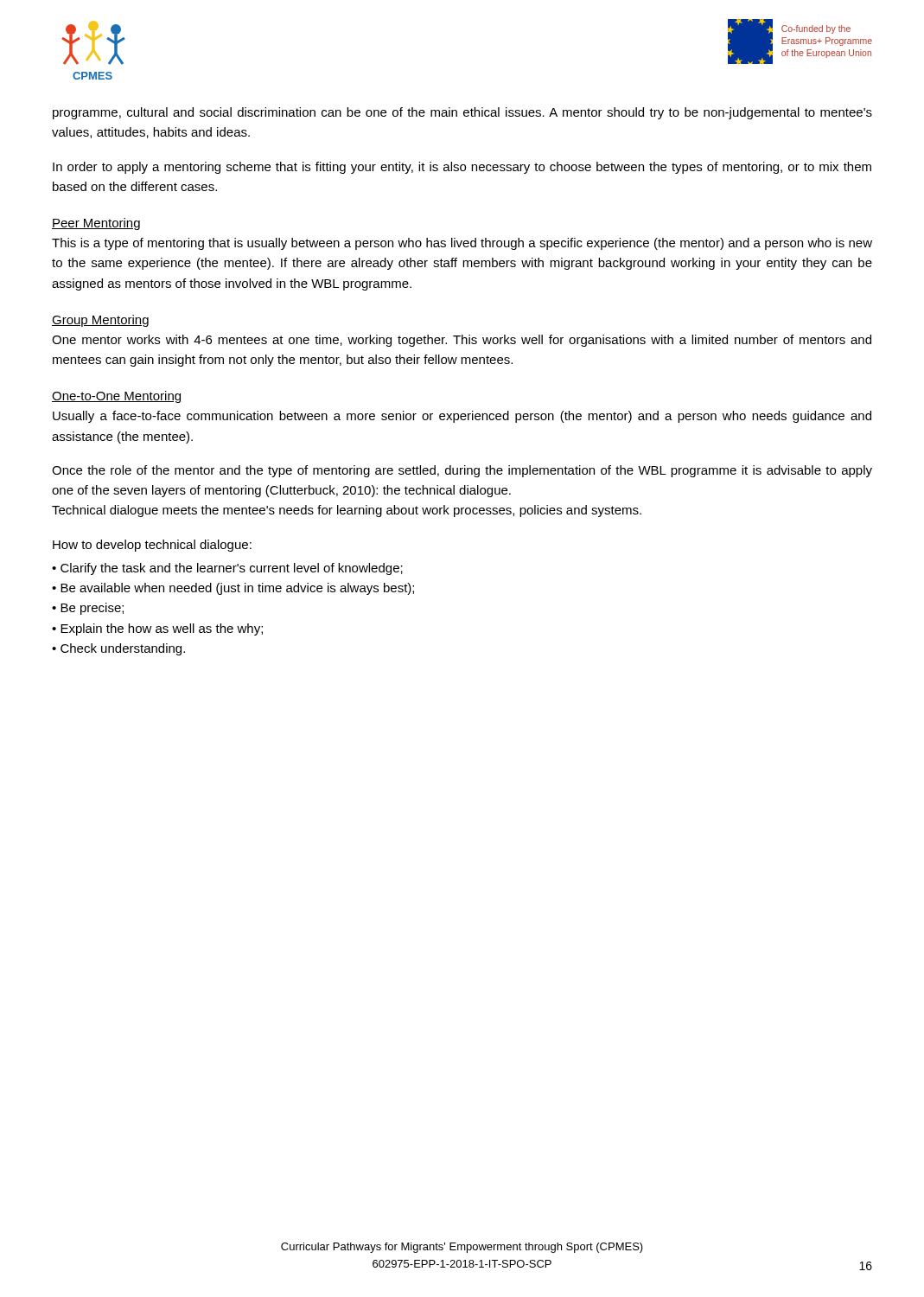The width and height of the screenshot is (924, 1297).
Task: Find the list item with the text "• Explain the how as"
Action: [158, 628]
